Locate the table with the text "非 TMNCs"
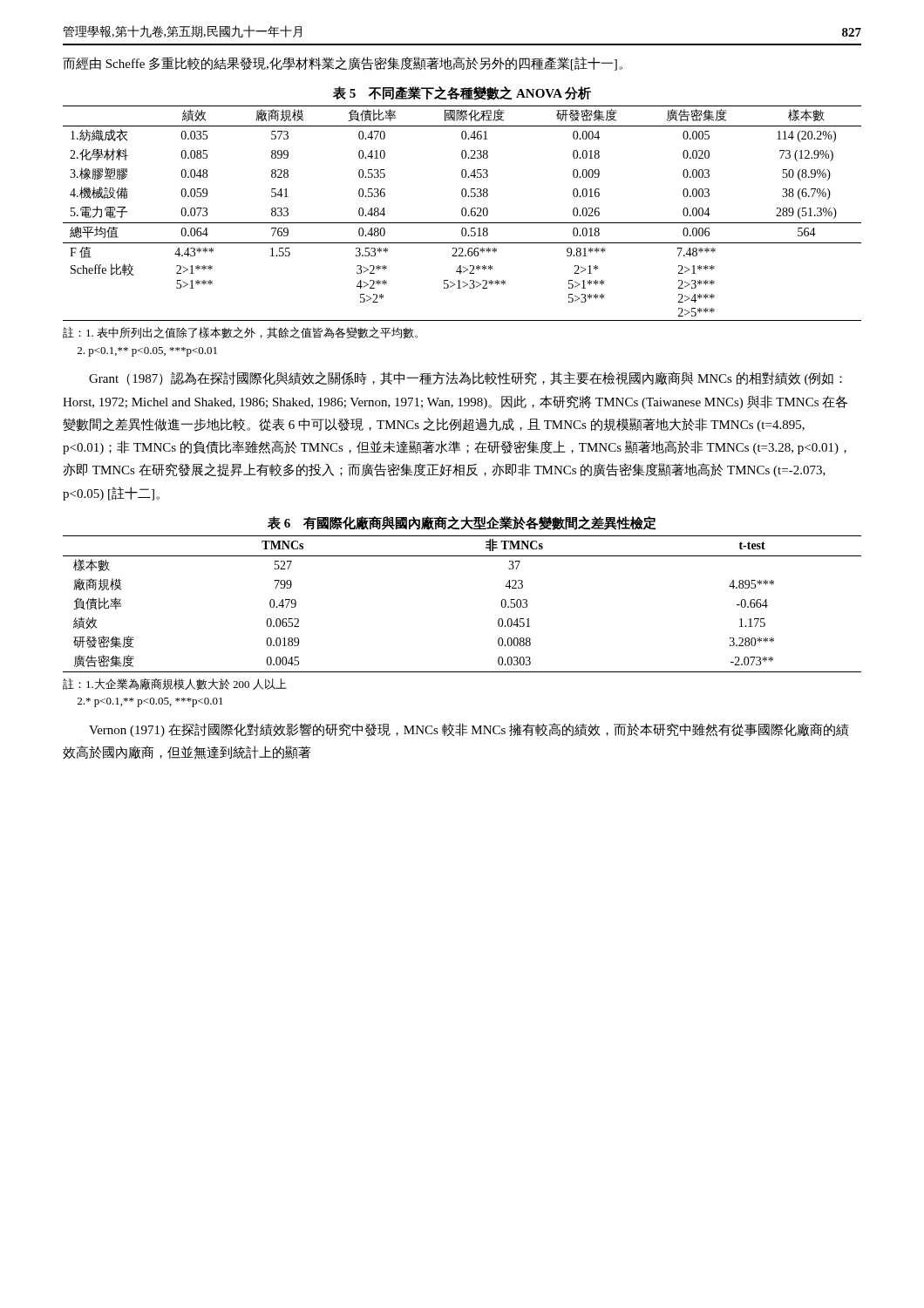924x1308 pixels. (462, 594)
